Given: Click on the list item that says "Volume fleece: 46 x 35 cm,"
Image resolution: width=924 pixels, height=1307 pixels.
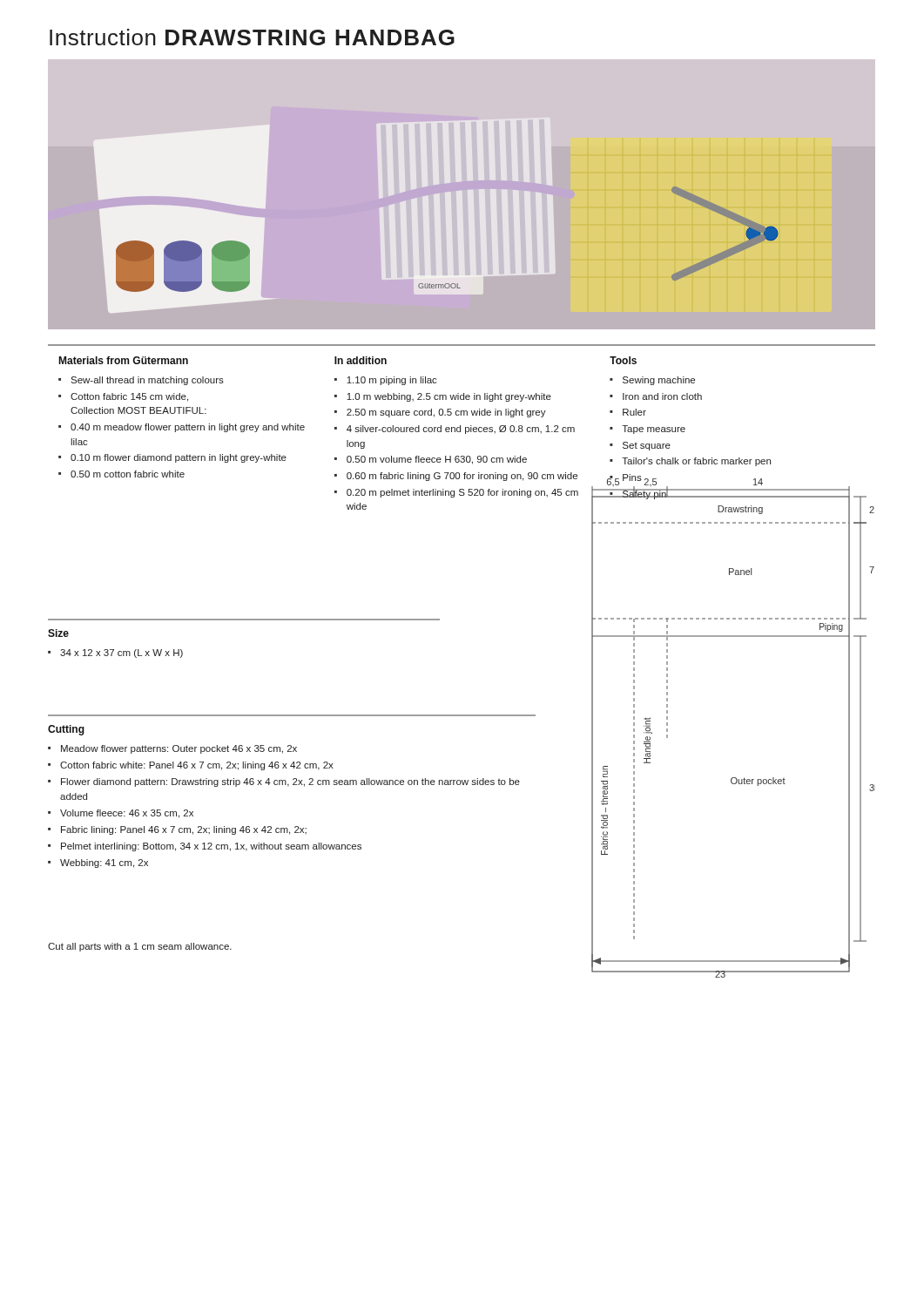Looking at the screenshot, I should click(127, 813).
